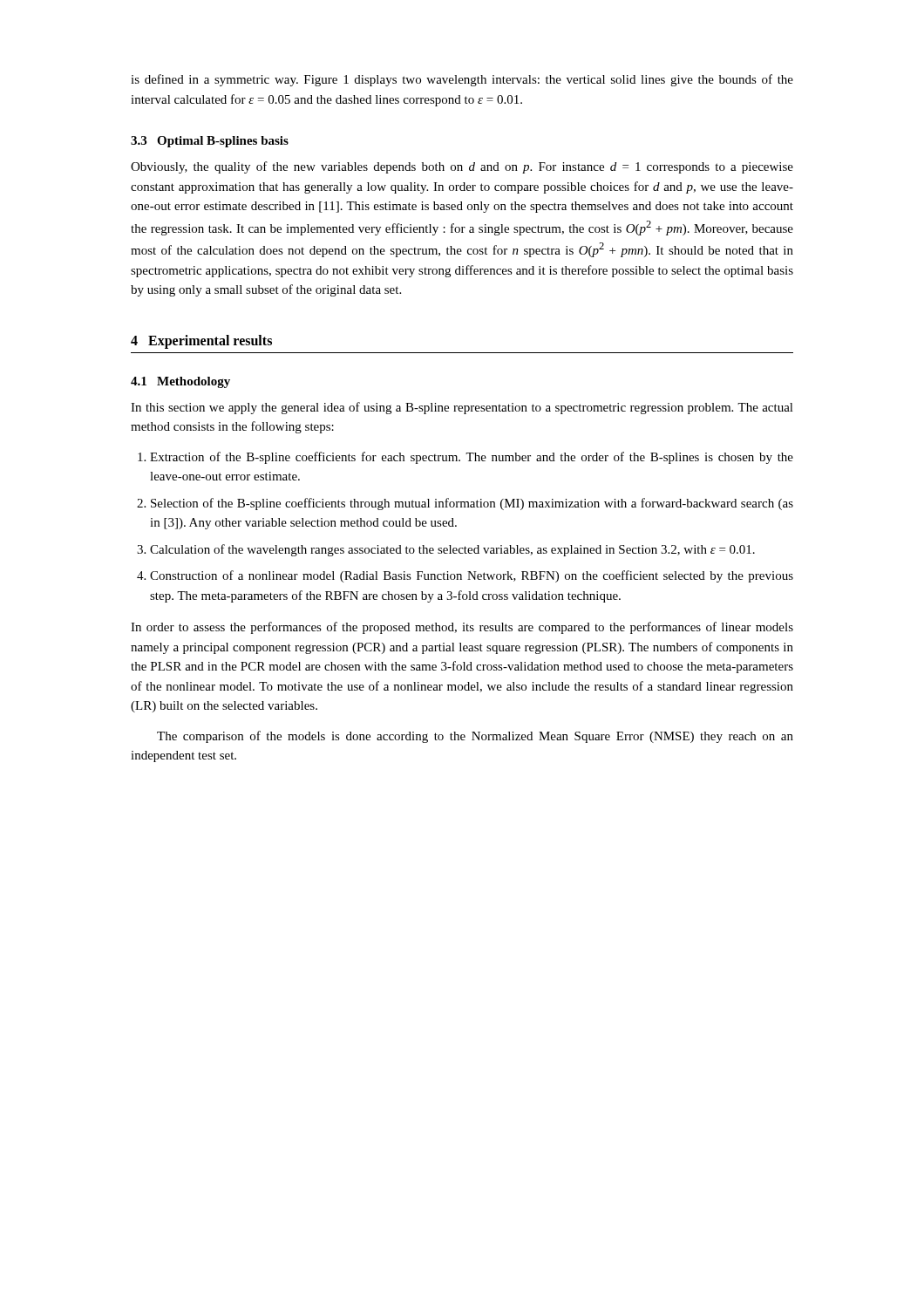Point to the region starting "Obviously, the quality of"

tap(462, 228)
